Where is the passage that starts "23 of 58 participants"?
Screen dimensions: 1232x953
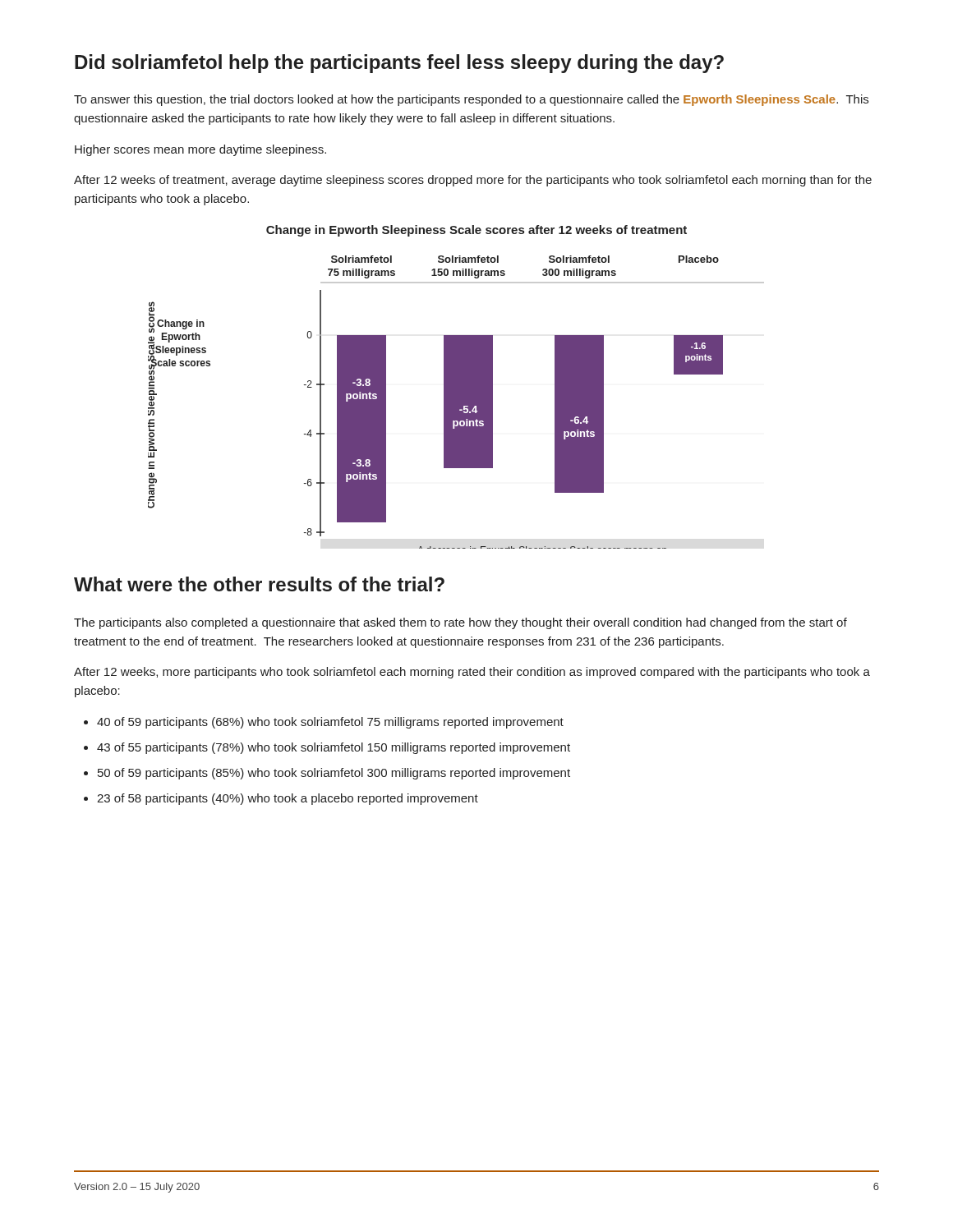click(x=287, y=798)
